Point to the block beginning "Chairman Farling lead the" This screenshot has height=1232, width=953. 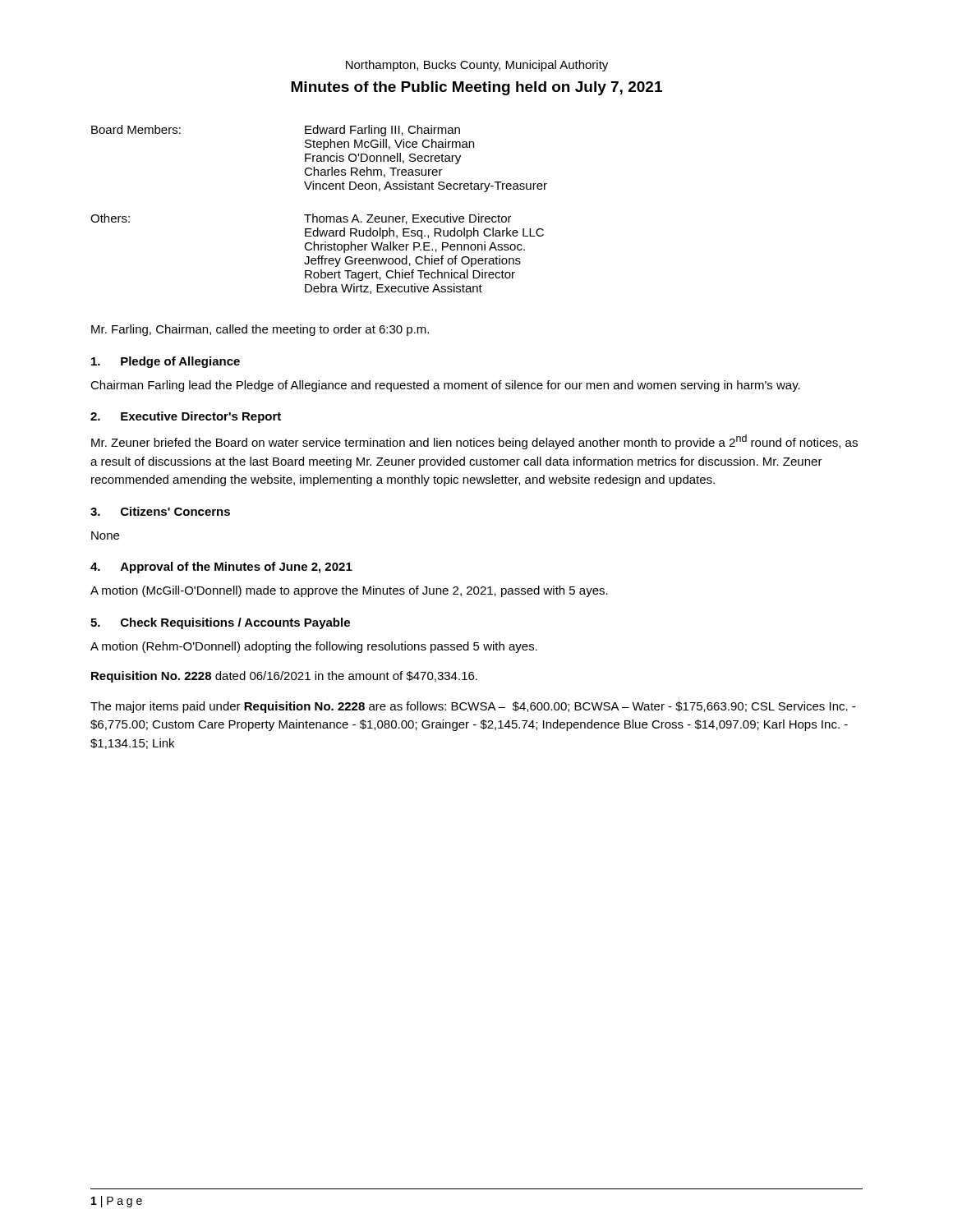[446, 384]
